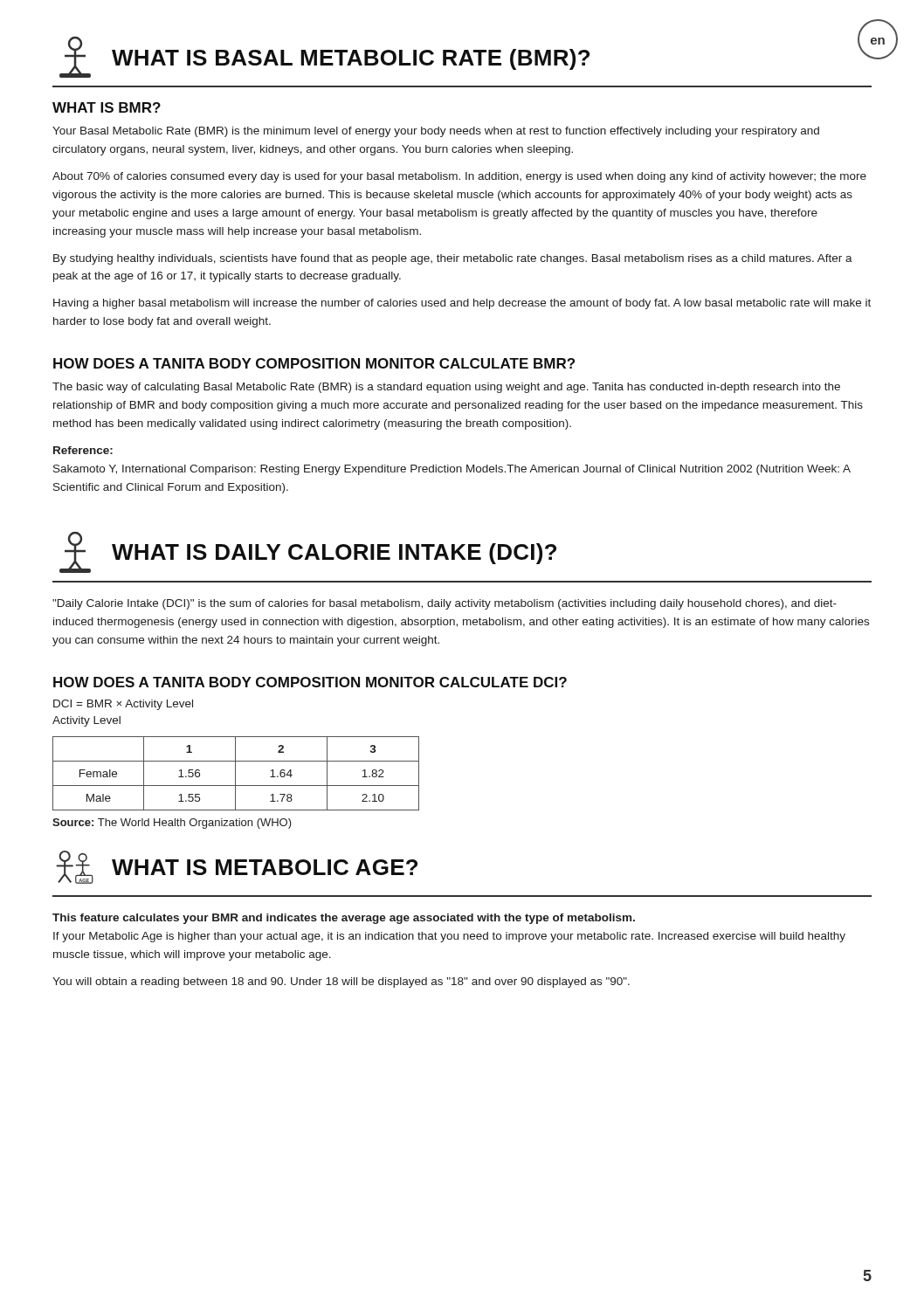Click on the text block that reads "About 70% of calories"
The width and height of the screenshot is (924, 1310).
pyautogui.click(x=459, y=203)
